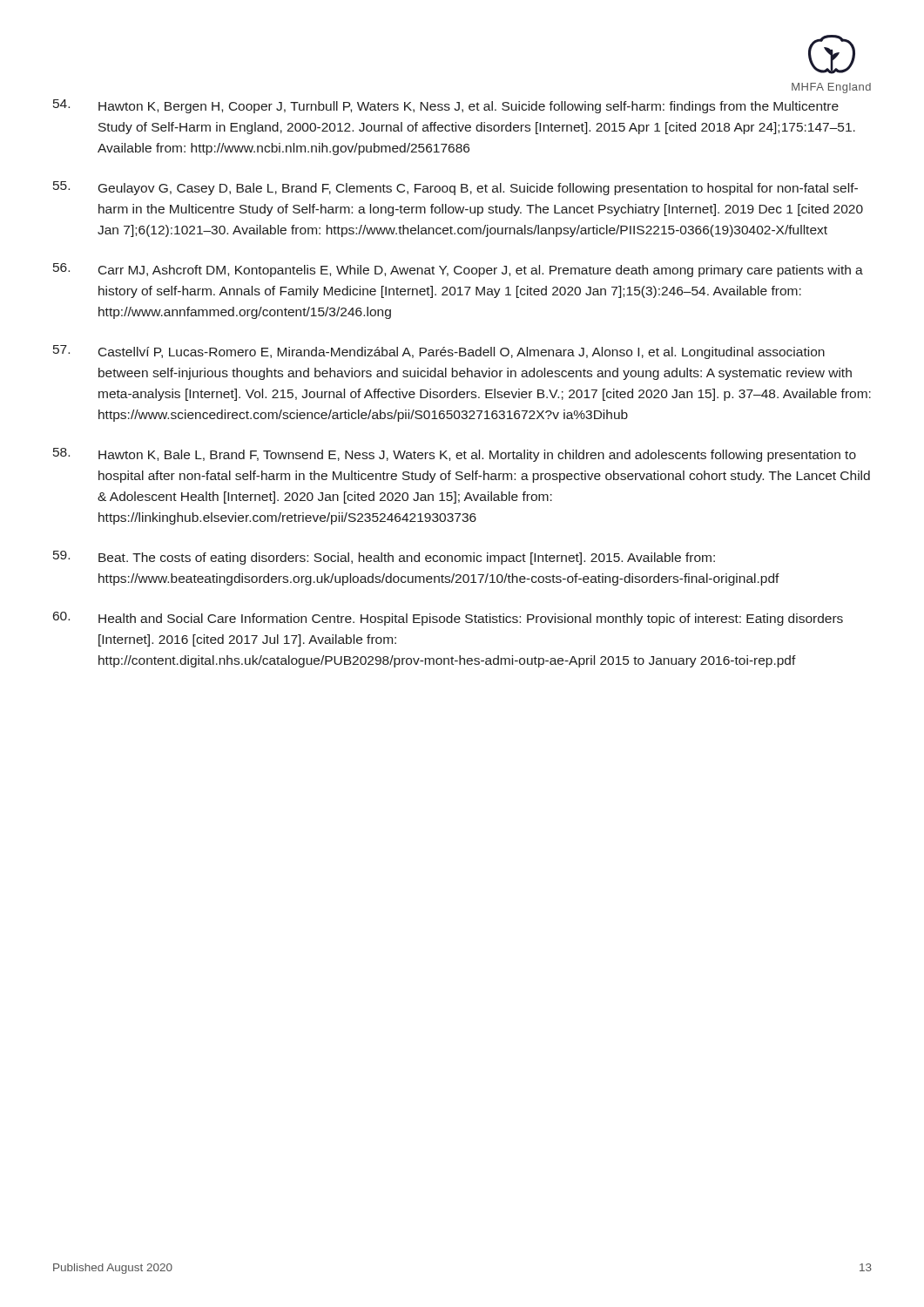
Task: Point to the passage starting "58. Hawton K, Bale L, Brand"
Action: tap(462, 486)
